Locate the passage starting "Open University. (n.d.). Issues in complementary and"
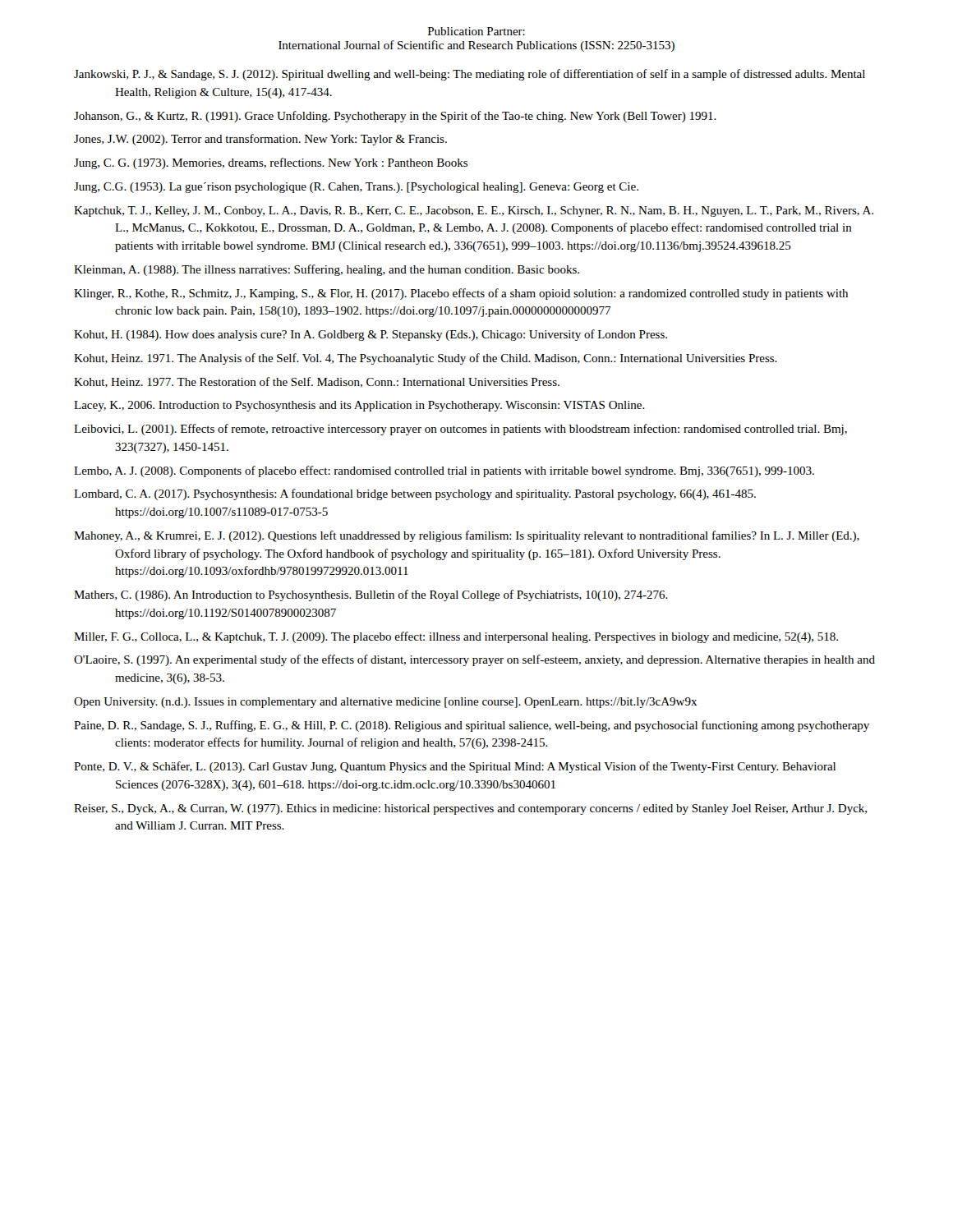Screen dimensions: 1232x953 click(385, 701)
